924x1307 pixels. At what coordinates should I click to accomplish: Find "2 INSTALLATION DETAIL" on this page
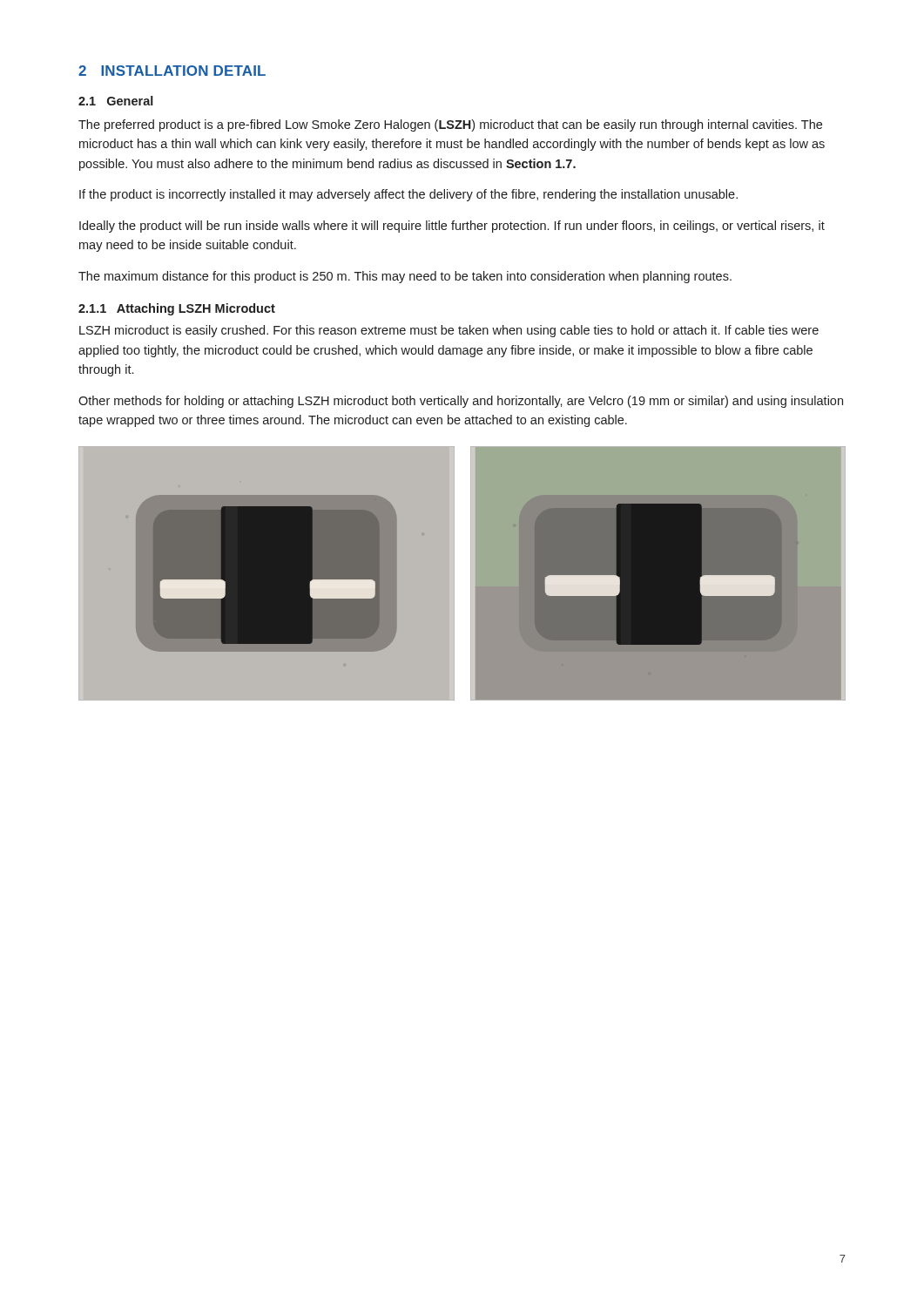pos(172,71)
